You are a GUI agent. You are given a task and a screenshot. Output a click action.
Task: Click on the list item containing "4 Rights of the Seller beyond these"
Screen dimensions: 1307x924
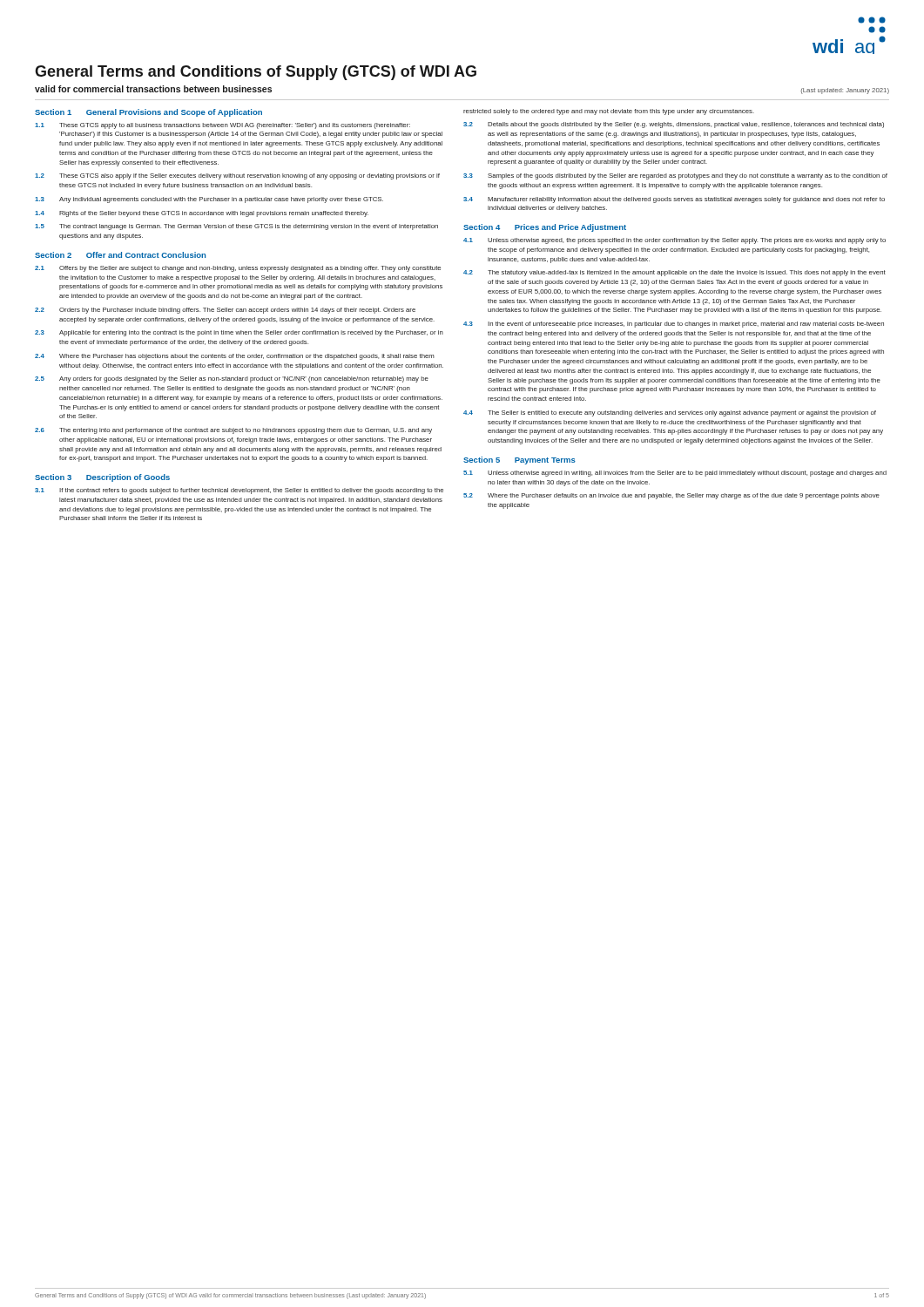click(240, 213)
